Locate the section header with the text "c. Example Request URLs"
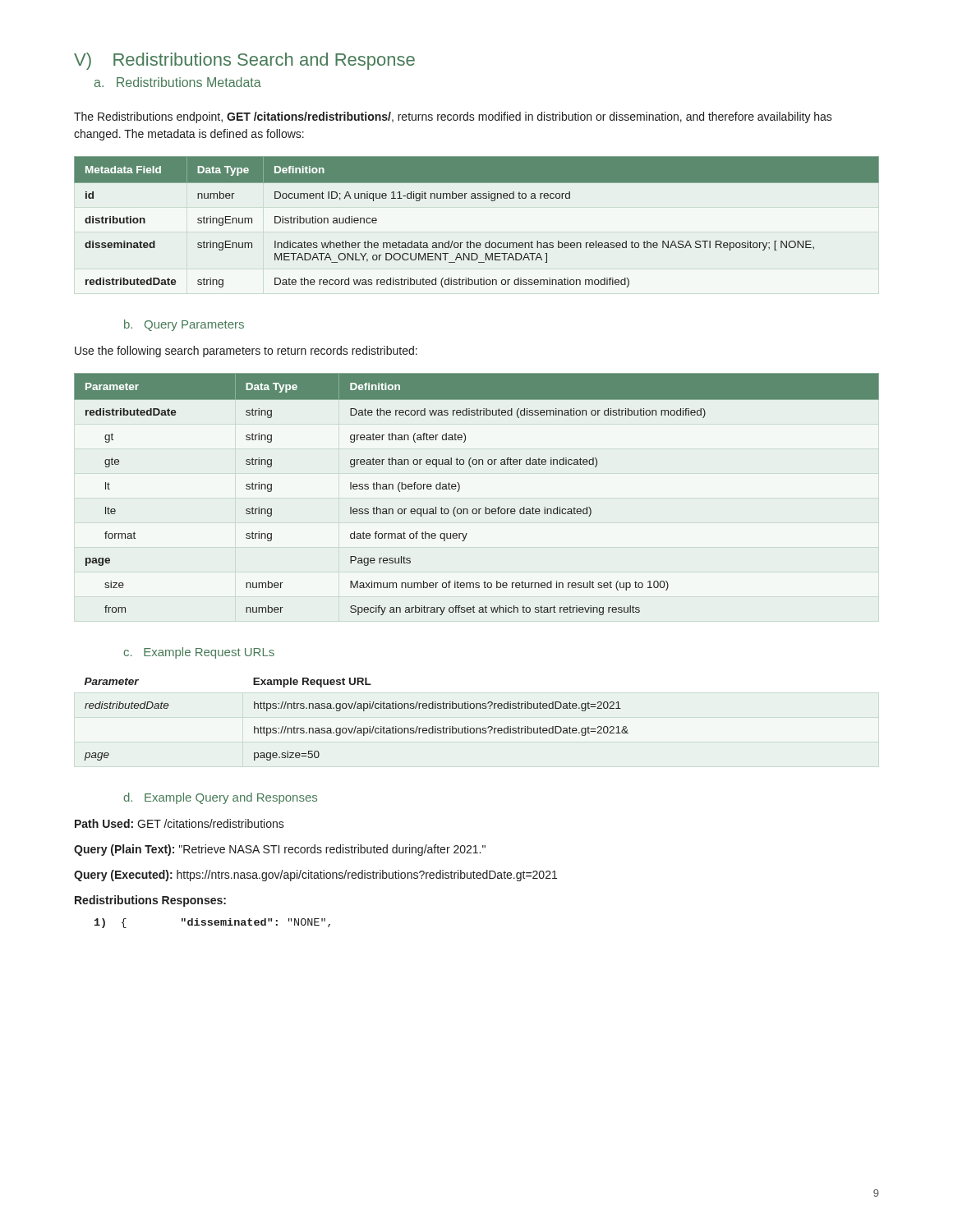 tap(199, 653)
